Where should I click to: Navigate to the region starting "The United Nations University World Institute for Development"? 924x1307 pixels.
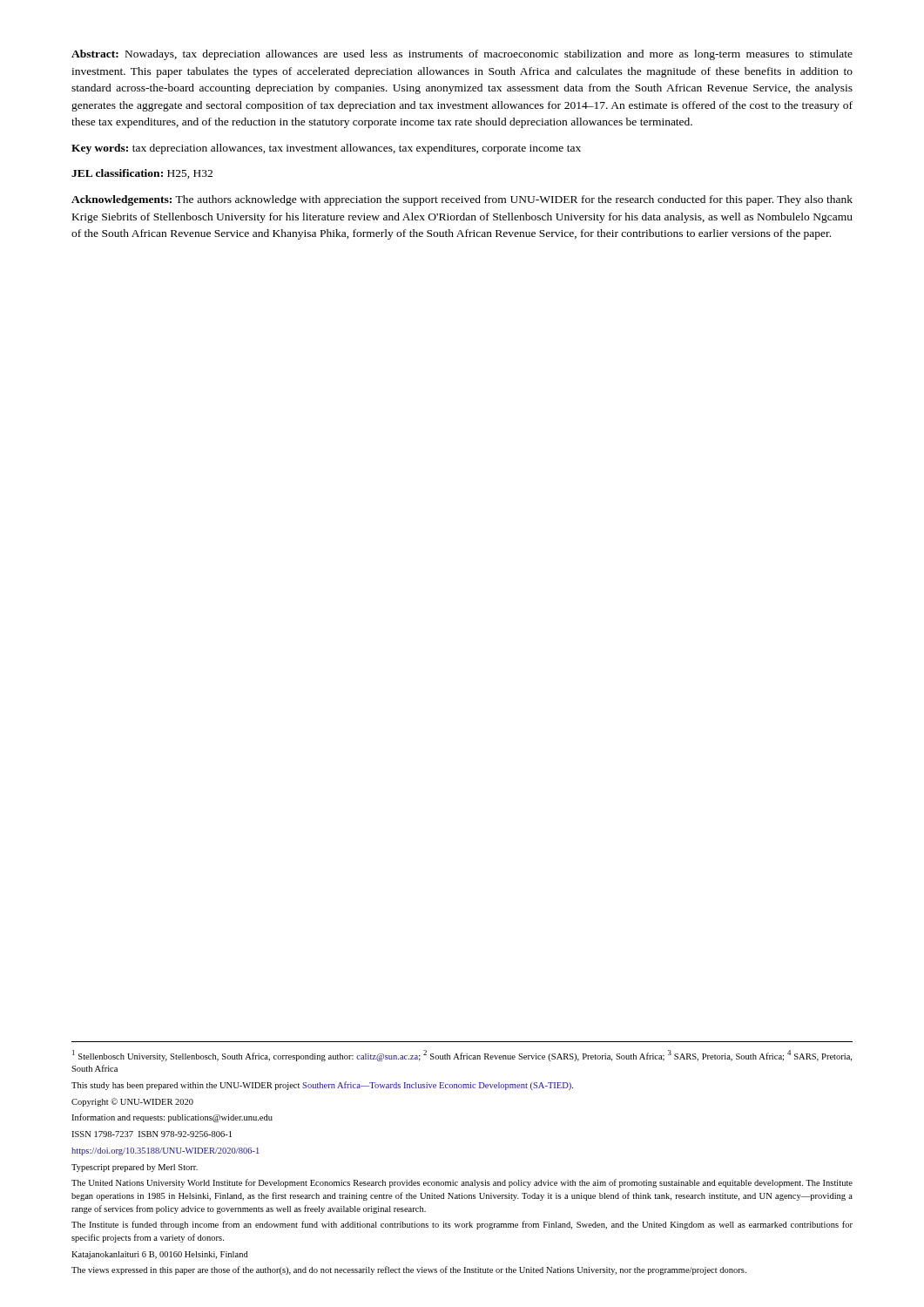462,1197
